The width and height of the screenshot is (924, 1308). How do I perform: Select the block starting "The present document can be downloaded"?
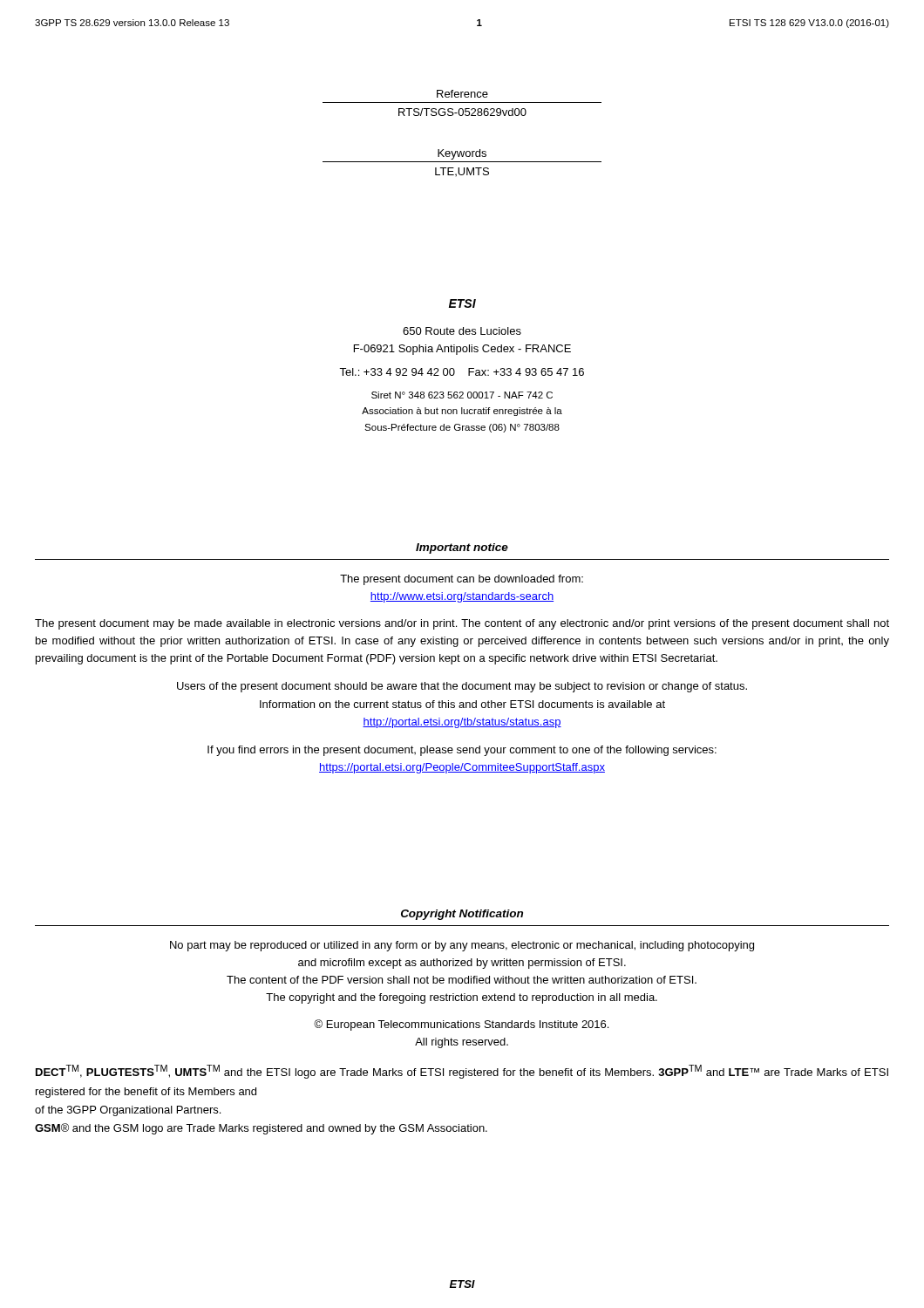[x=462, y=587]
